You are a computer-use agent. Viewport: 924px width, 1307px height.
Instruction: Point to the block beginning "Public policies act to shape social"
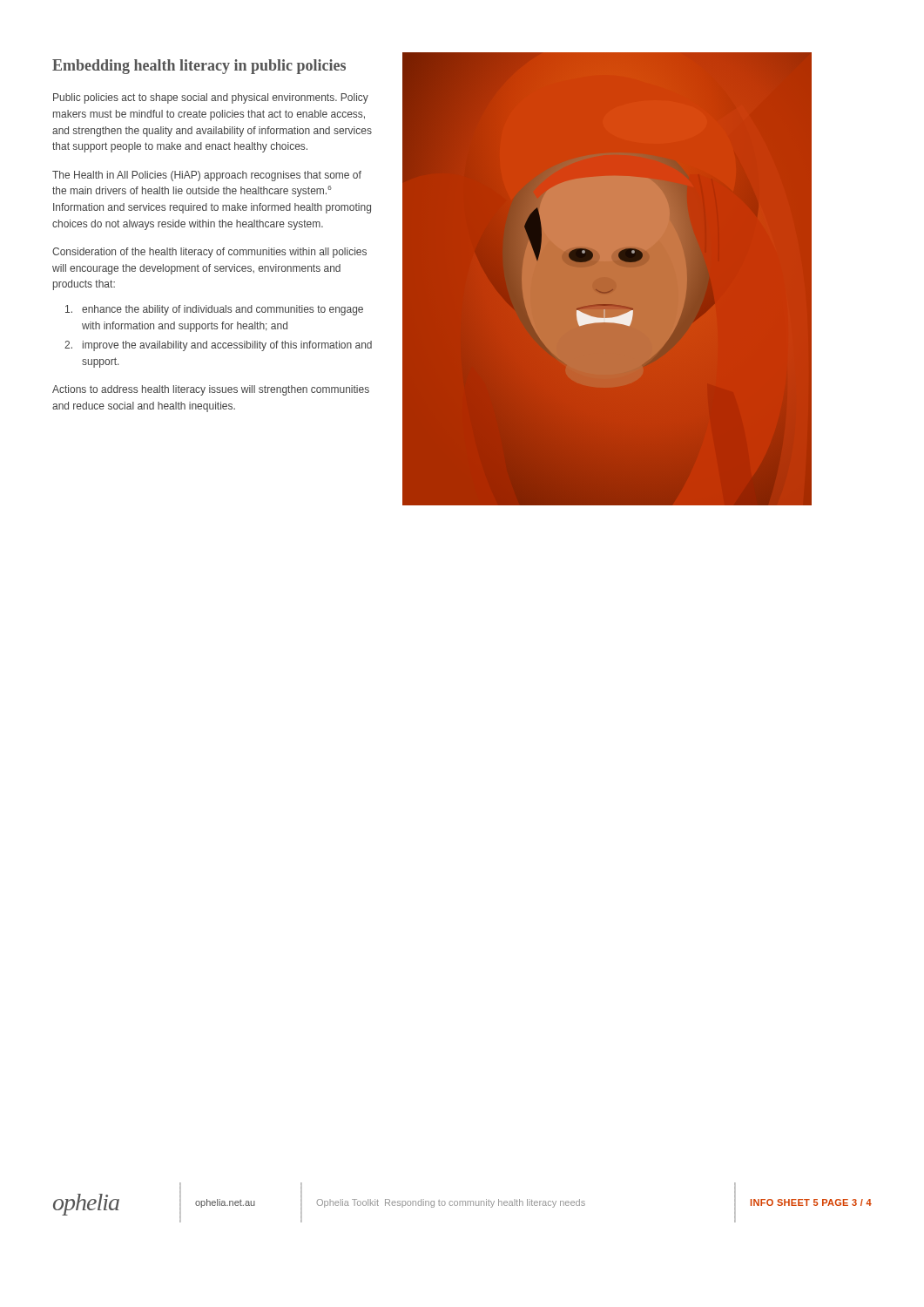tap(212, 122)
